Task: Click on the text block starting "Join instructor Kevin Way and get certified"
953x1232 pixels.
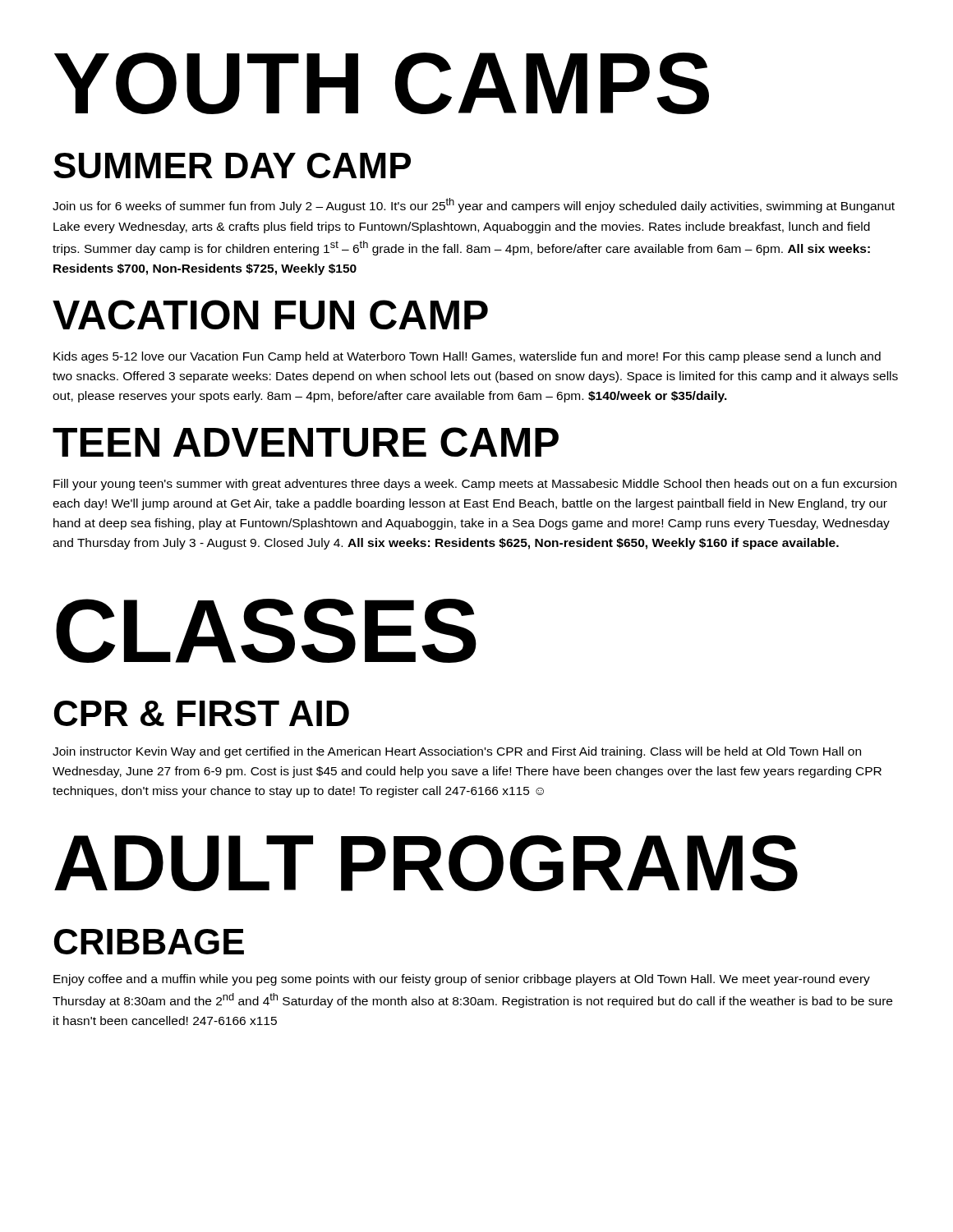Action: click(x=476, y=771)
